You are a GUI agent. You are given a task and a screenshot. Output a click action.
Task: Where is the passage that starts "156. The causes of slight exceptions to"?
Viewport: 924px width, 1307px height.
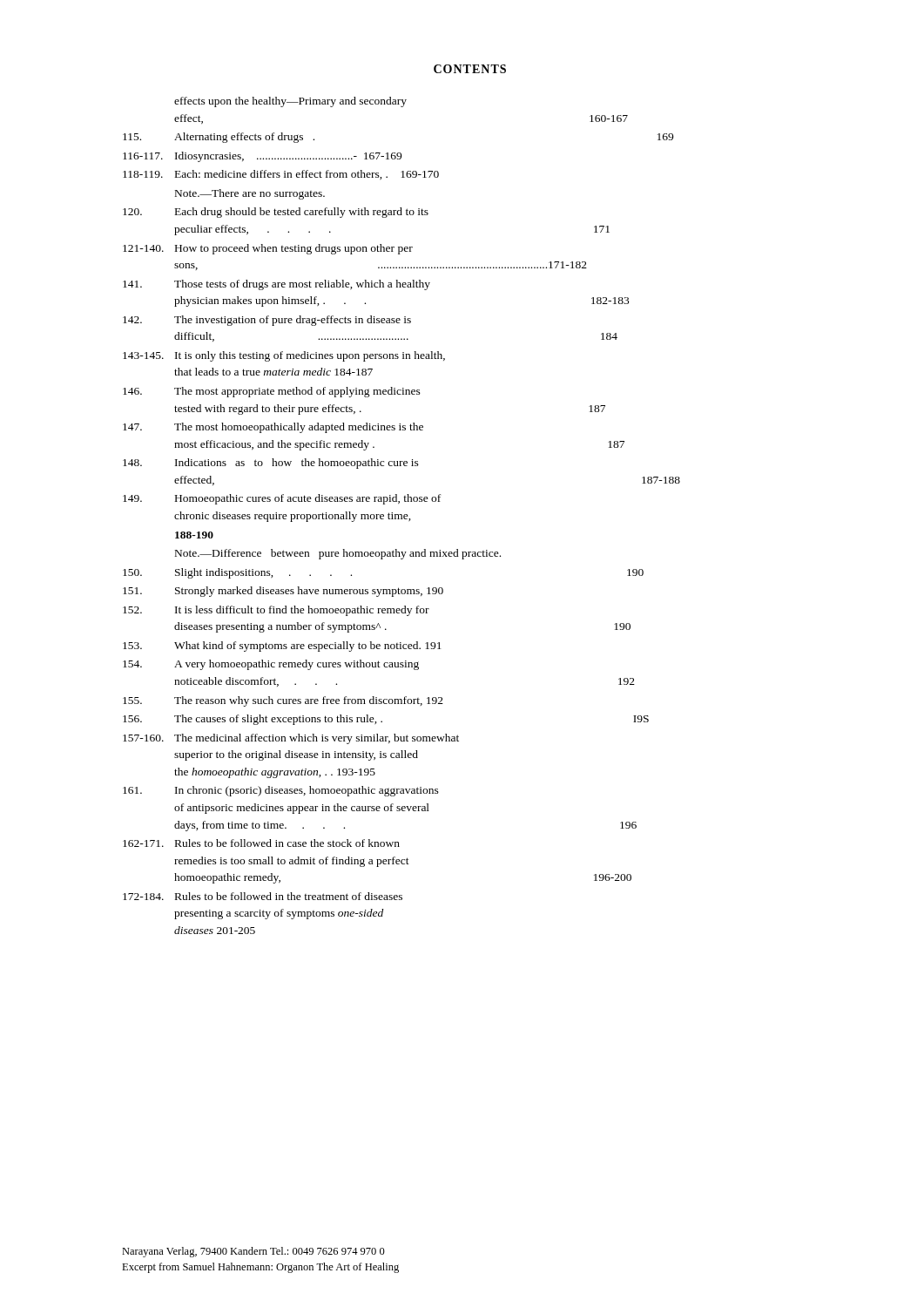click(x=386, y=719)
